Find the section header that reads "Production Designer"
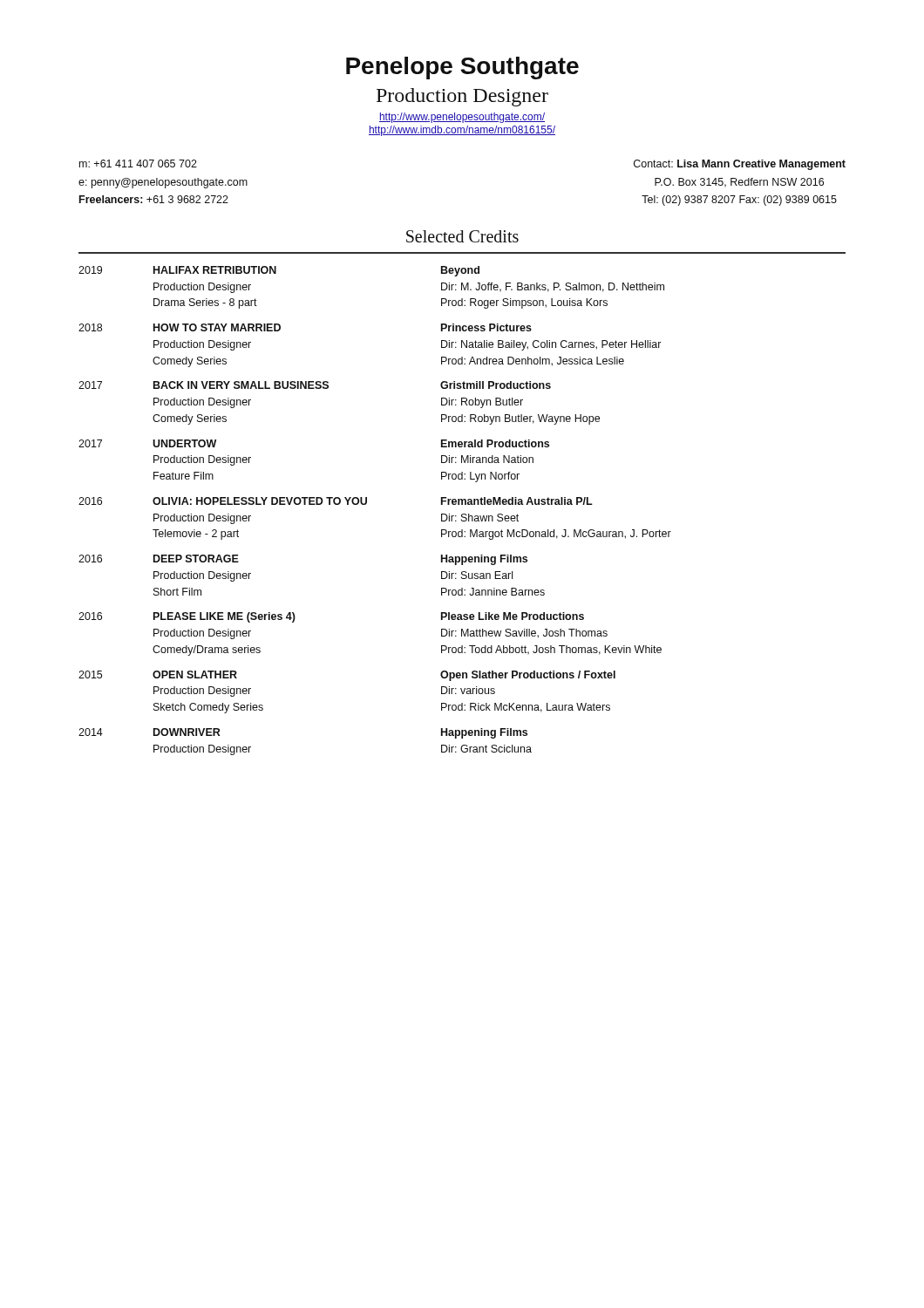 (x=462, y=95)
